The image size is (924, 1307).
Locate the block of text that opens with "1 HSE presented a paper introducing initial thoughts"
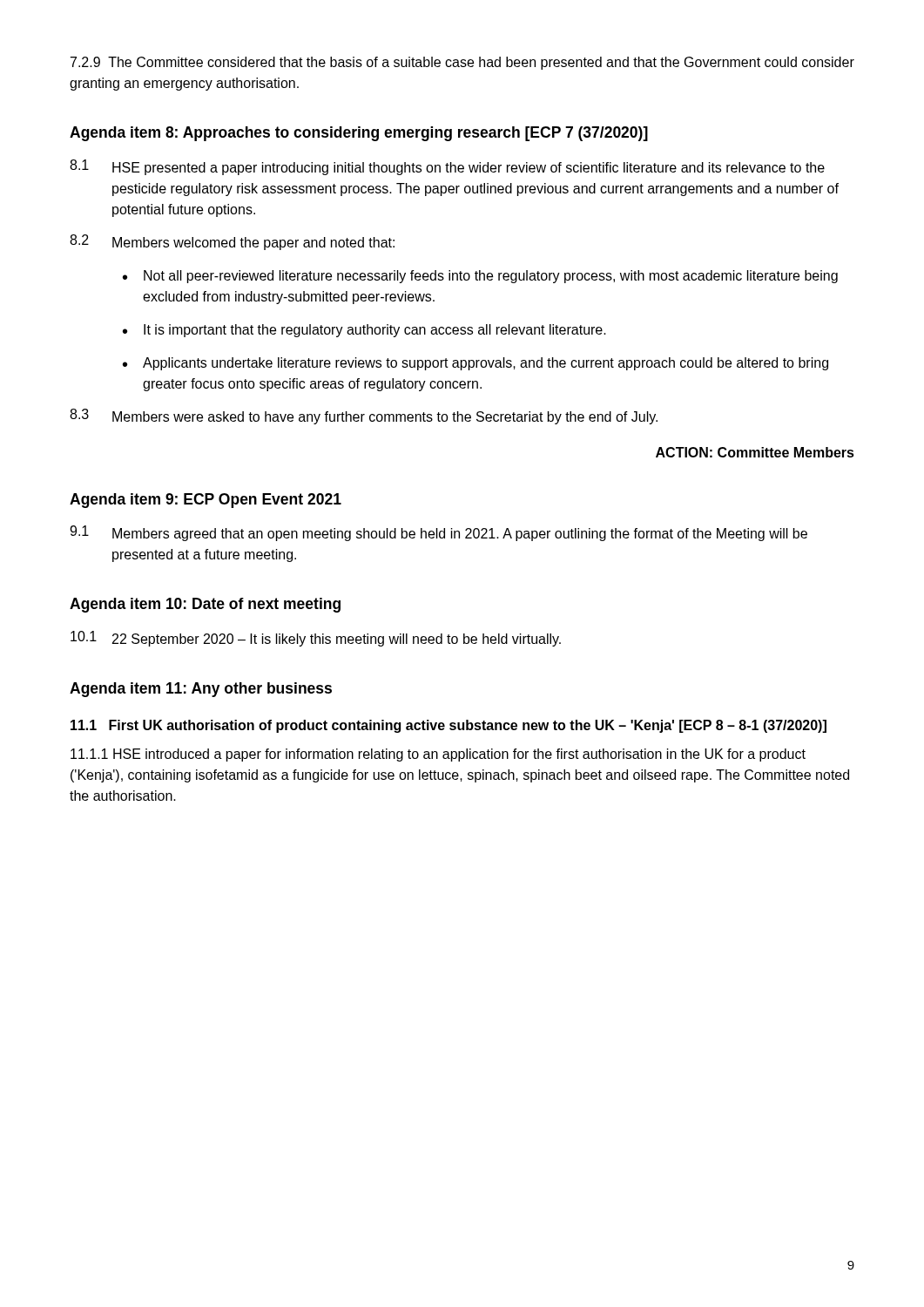(459, 189)
